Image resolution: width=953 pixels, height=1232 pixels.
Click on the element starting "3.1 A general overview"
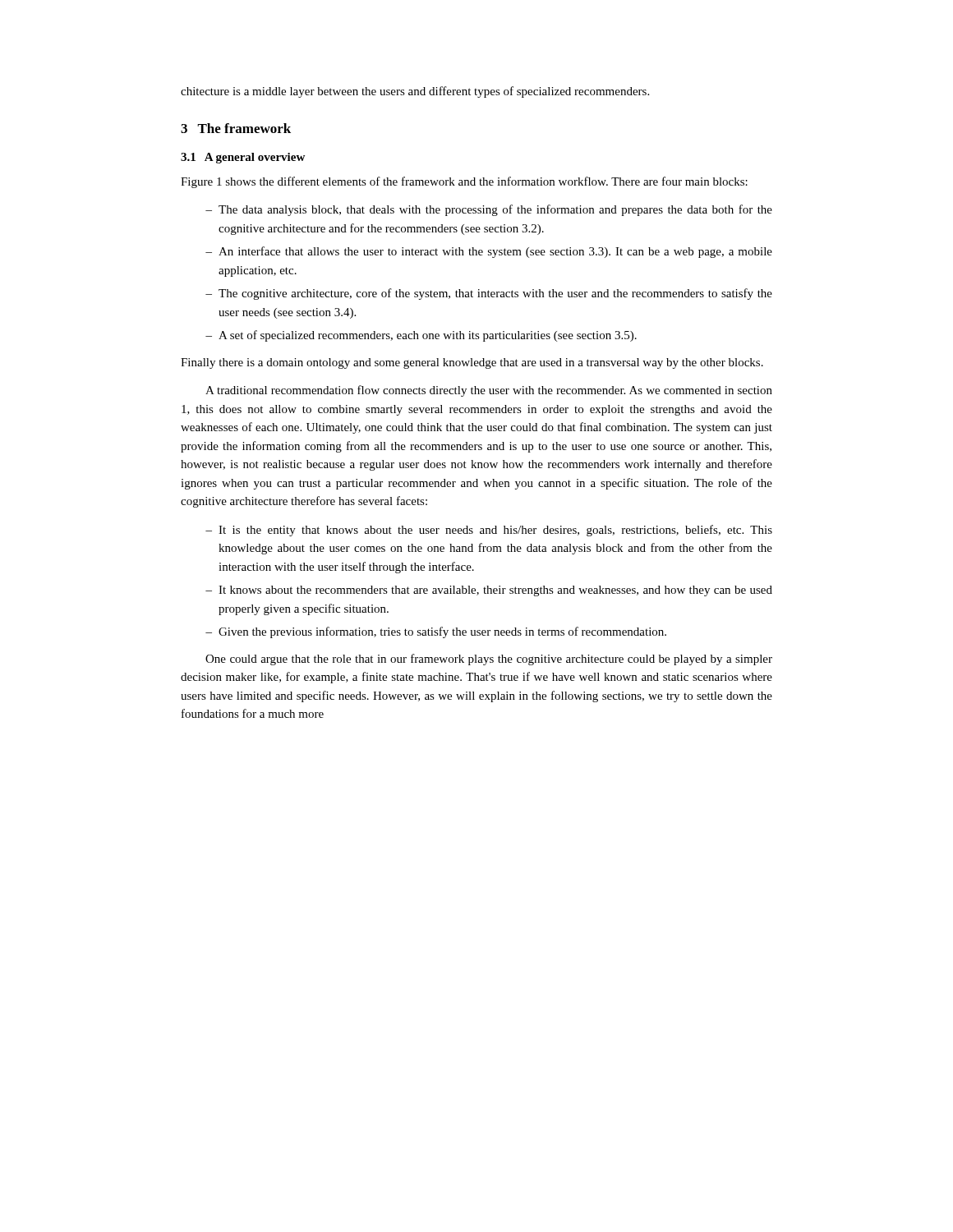click(x=243, y=157)
